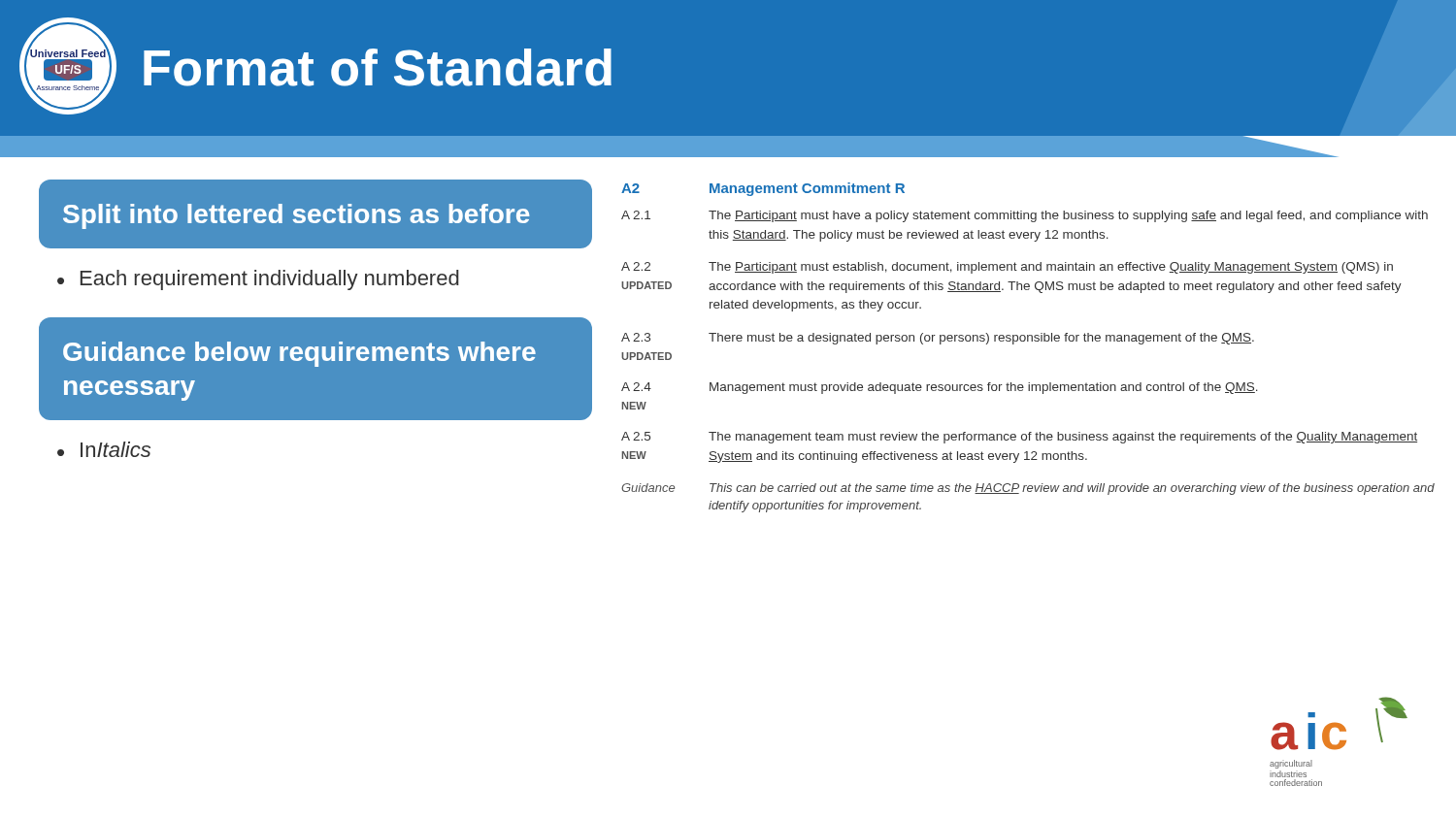Select the block starting "A 2.1 The Participant must"
Screen dimensions: 819x1456
(1029, 225)
